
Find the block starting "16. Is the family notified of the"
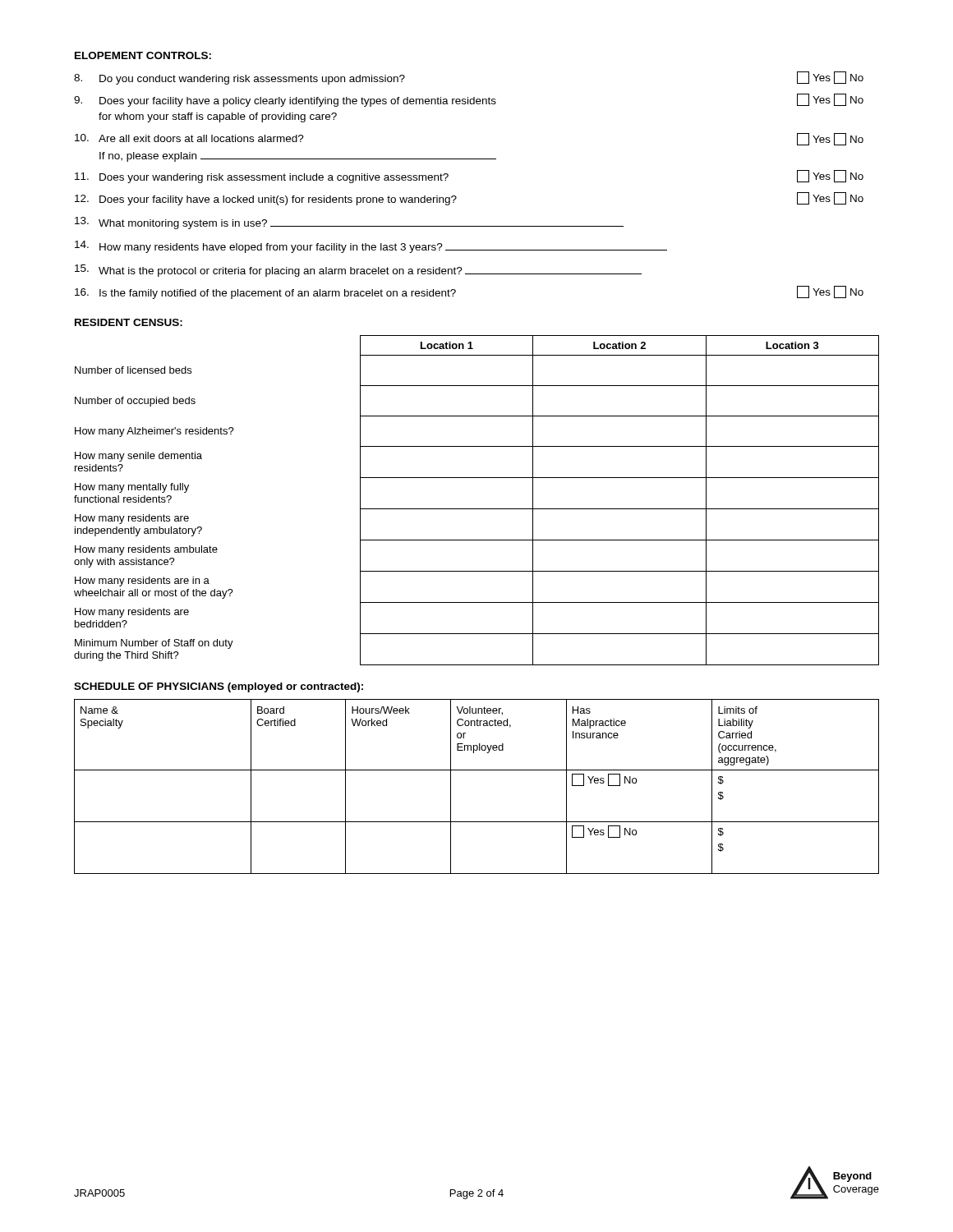point(268,292)
